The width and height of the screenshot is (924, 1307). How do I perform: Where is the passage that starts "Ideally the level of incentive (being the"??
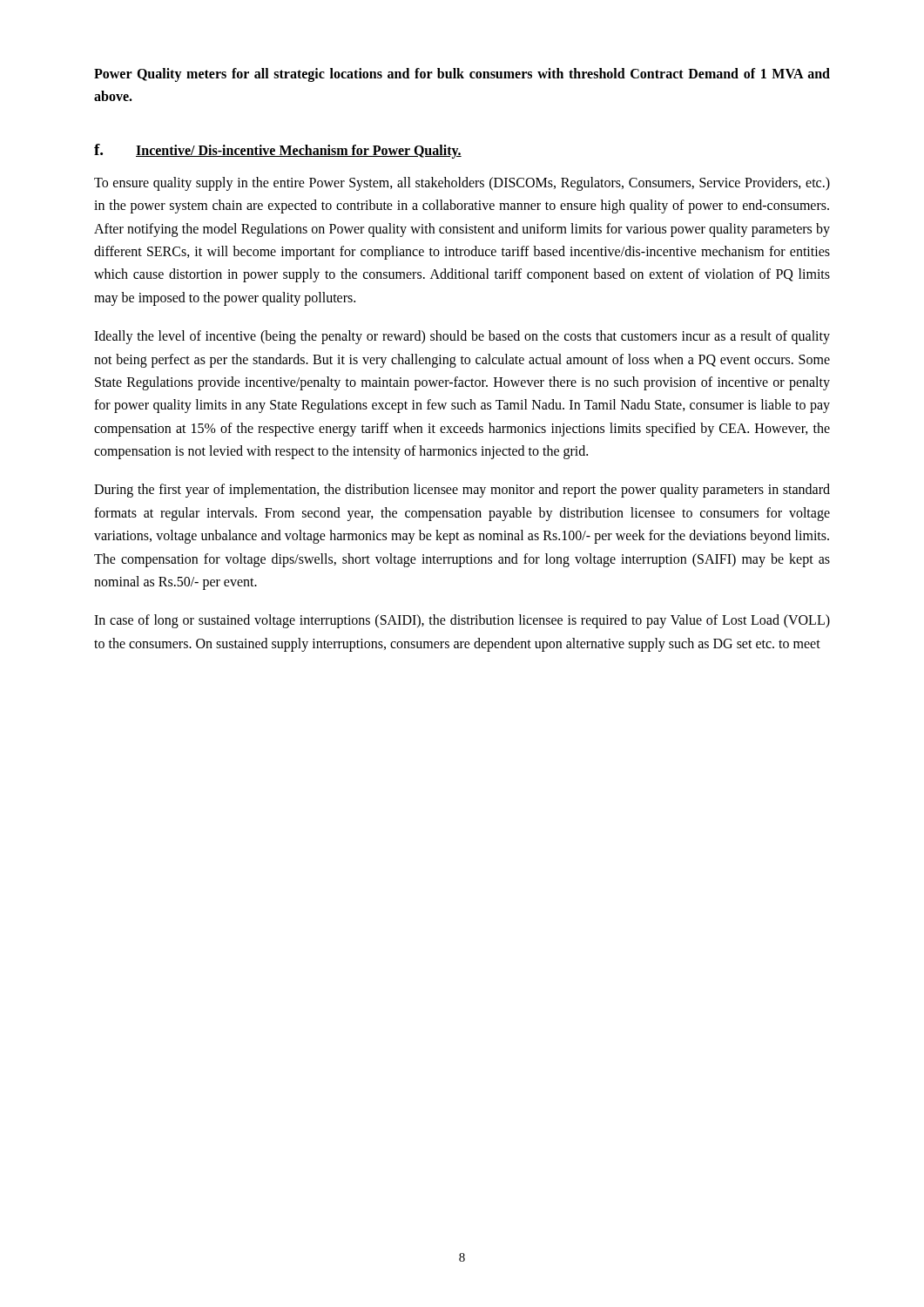tap(462, 393)
